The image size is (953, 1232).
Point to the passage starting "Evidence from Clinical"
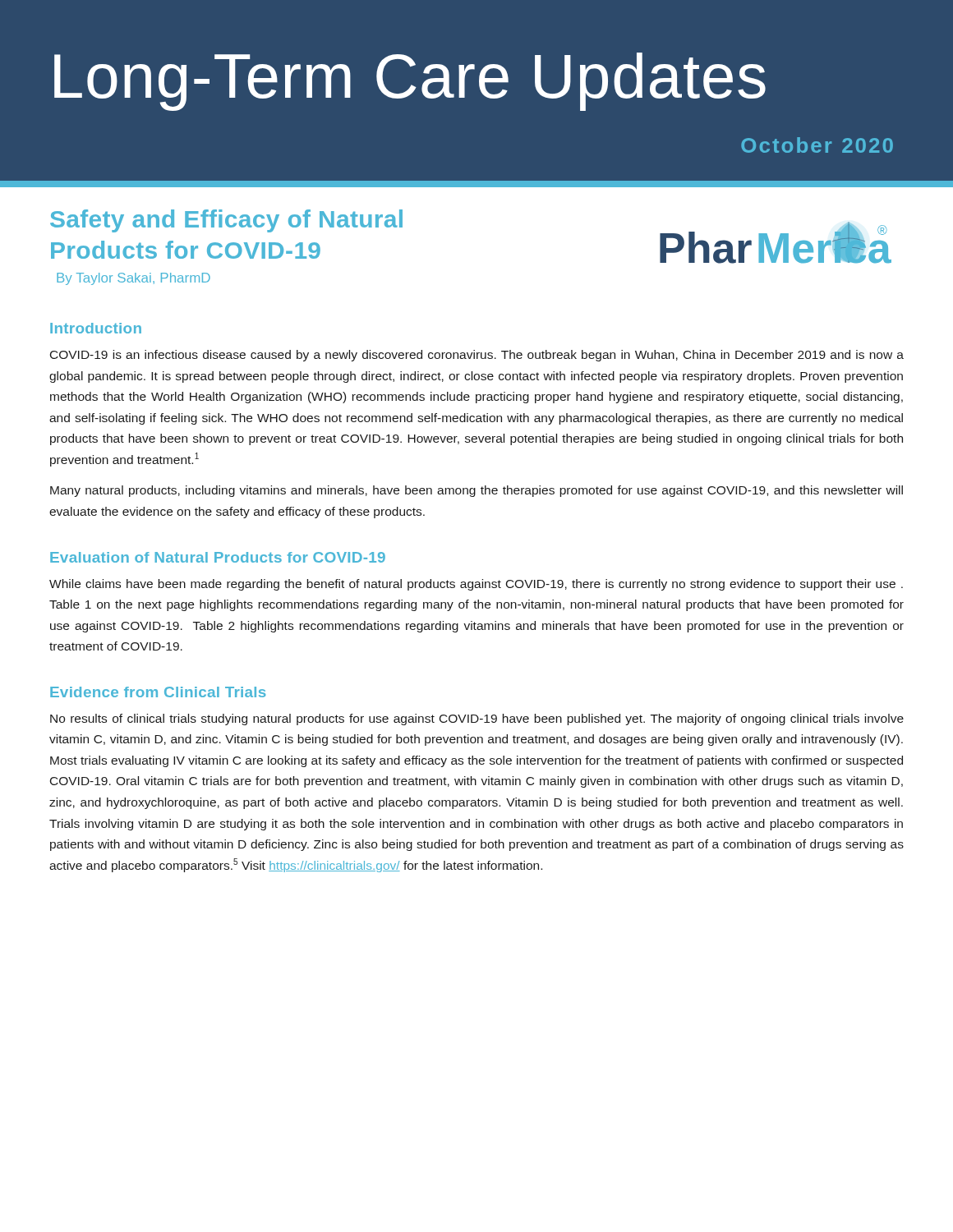158,692
